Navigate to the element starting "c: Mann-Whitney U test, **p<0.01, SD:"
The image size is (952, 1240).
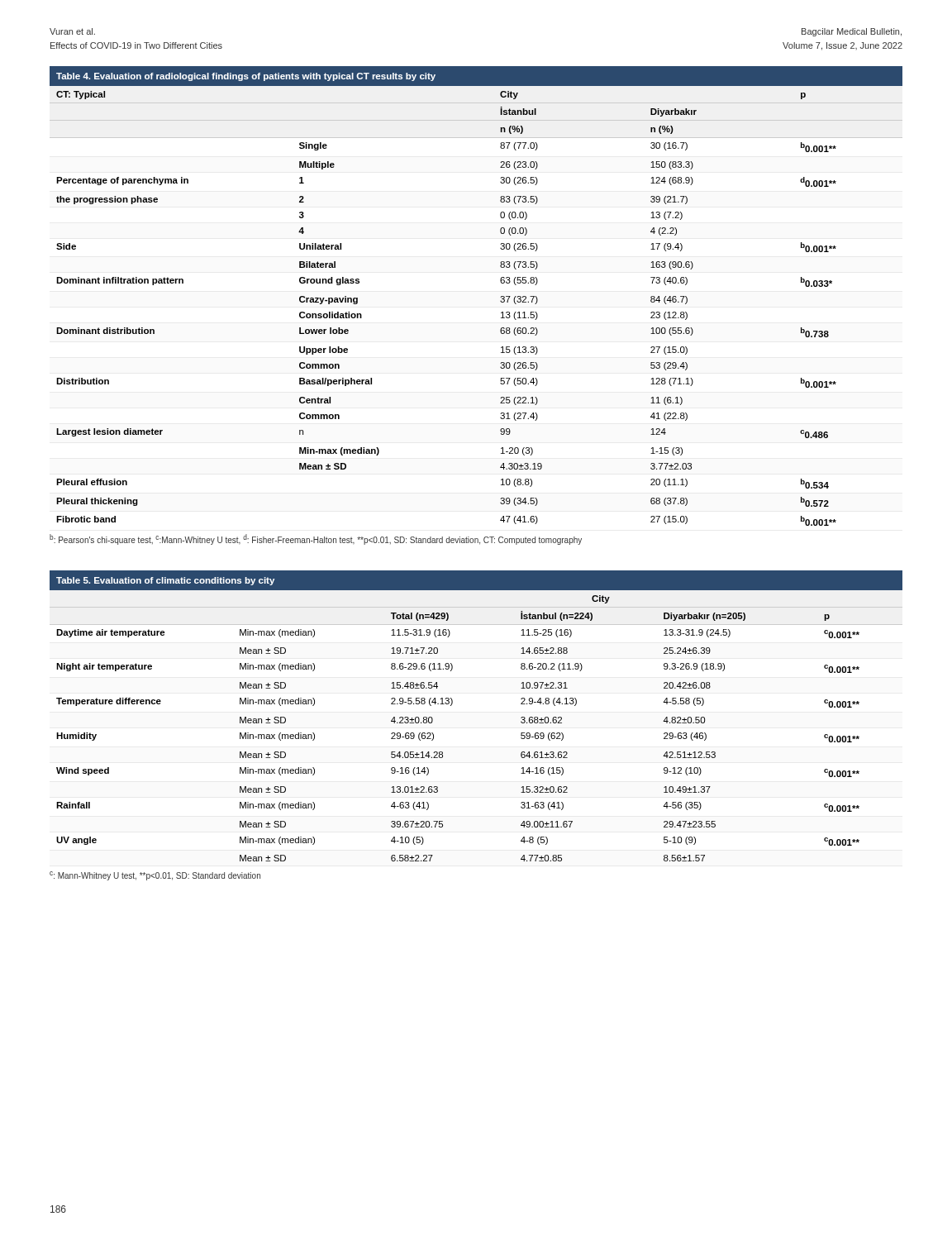155,875
